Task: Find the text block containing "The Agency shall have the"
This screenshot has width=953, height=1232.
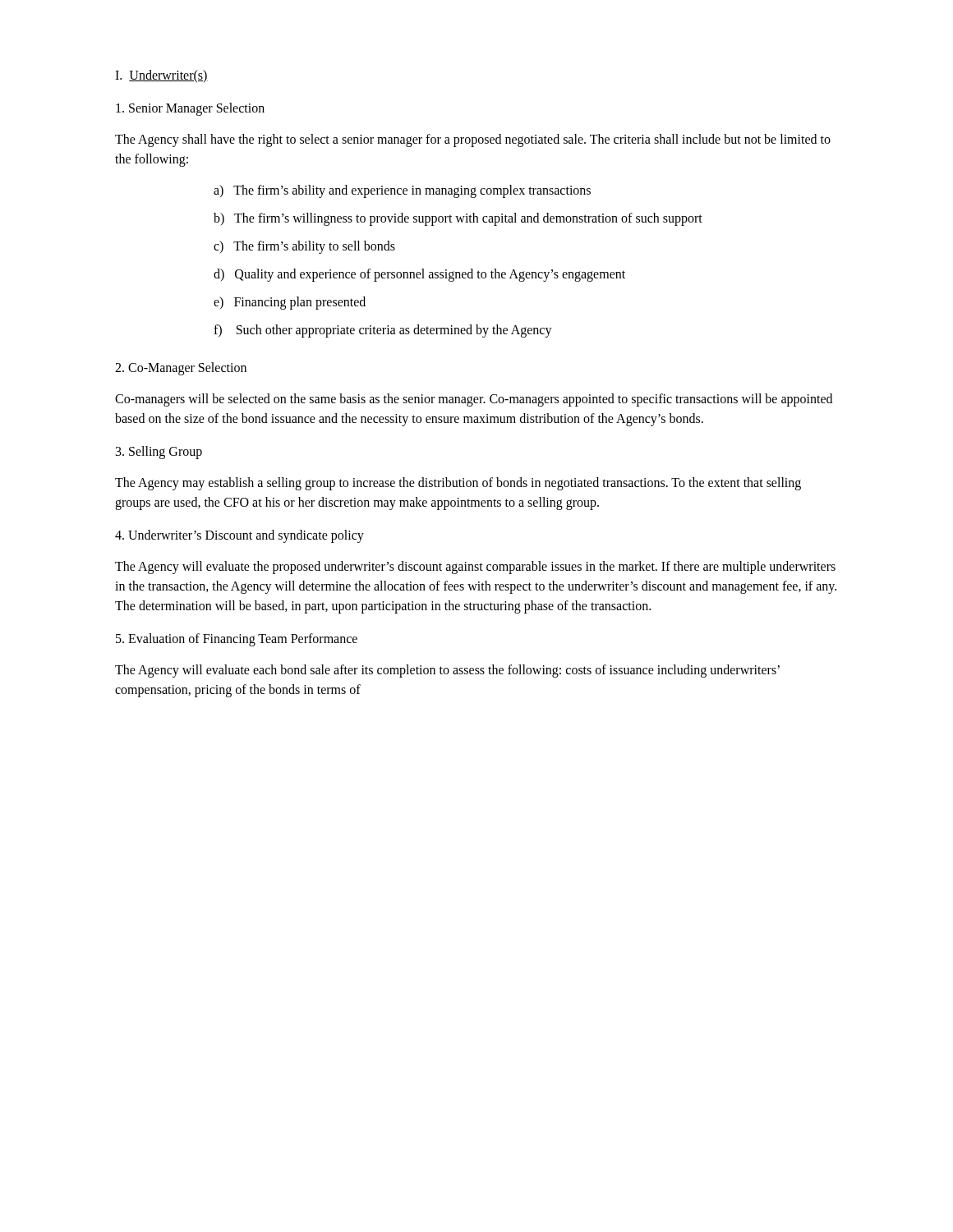Action: tap(473, 149)
